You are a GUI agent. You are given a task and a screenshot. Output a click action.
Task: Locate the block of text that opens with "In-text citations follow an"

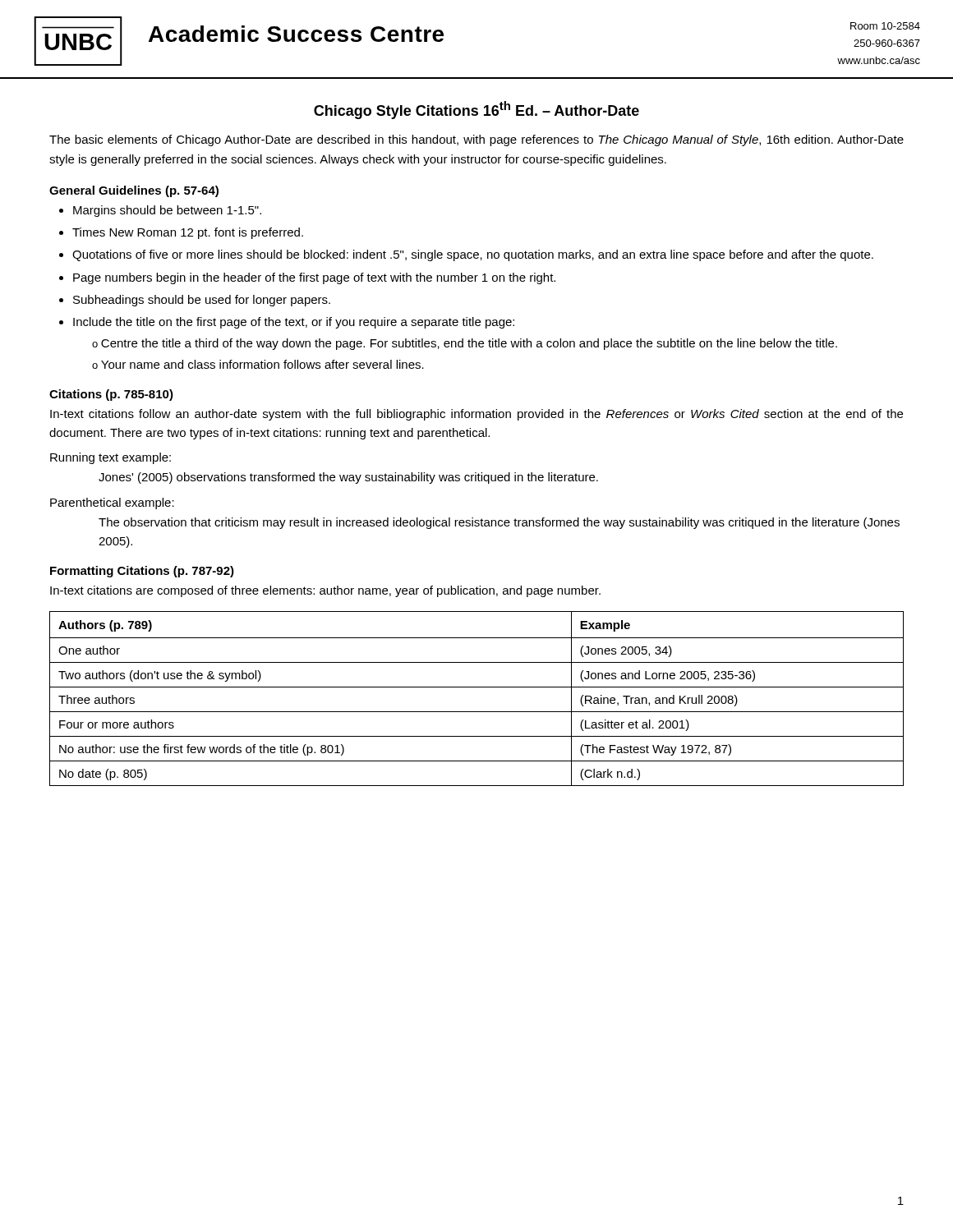[476, 423]
